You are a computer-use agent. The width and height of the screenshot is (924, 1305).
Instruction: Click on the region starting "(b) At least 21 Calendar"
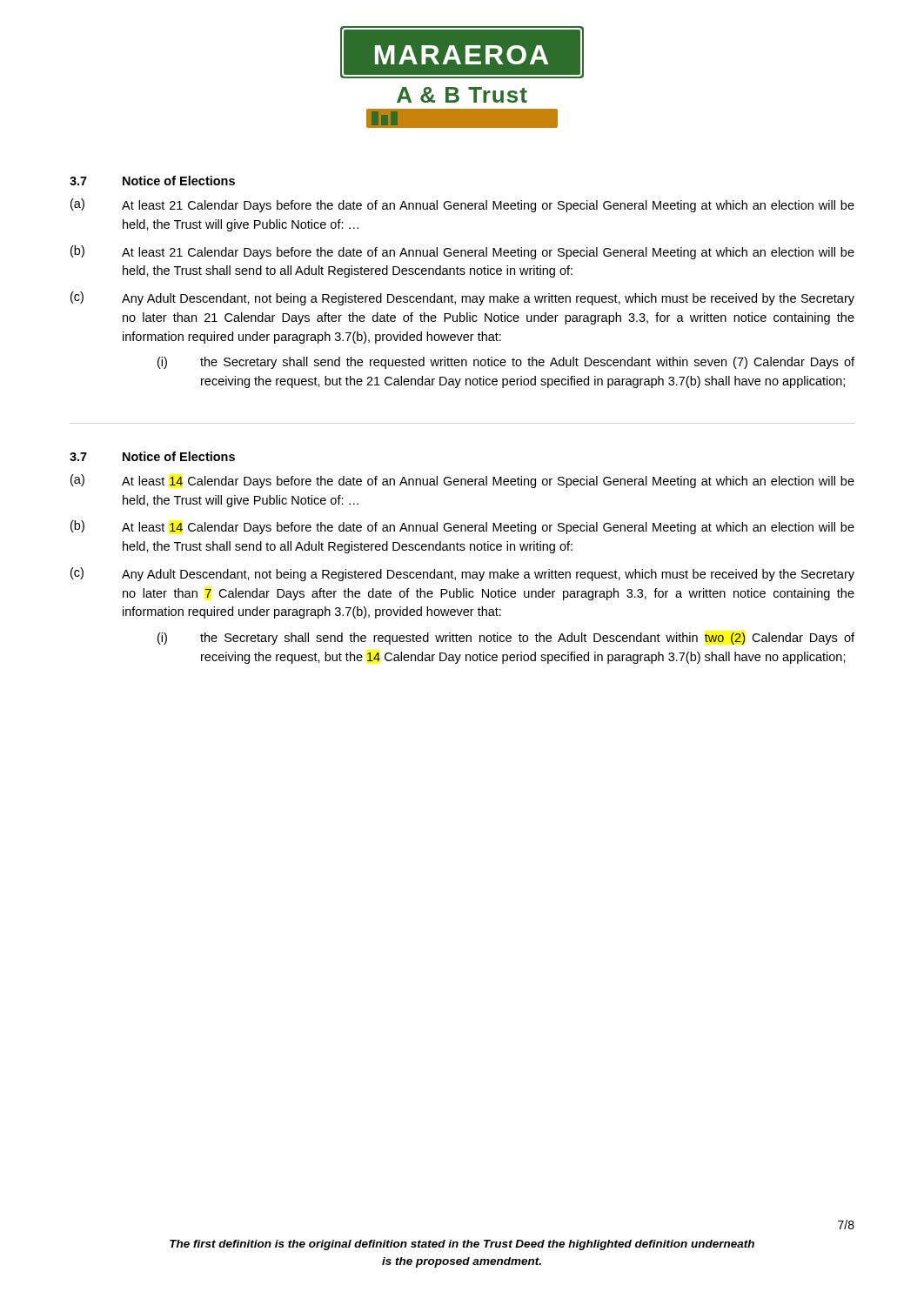462,262
